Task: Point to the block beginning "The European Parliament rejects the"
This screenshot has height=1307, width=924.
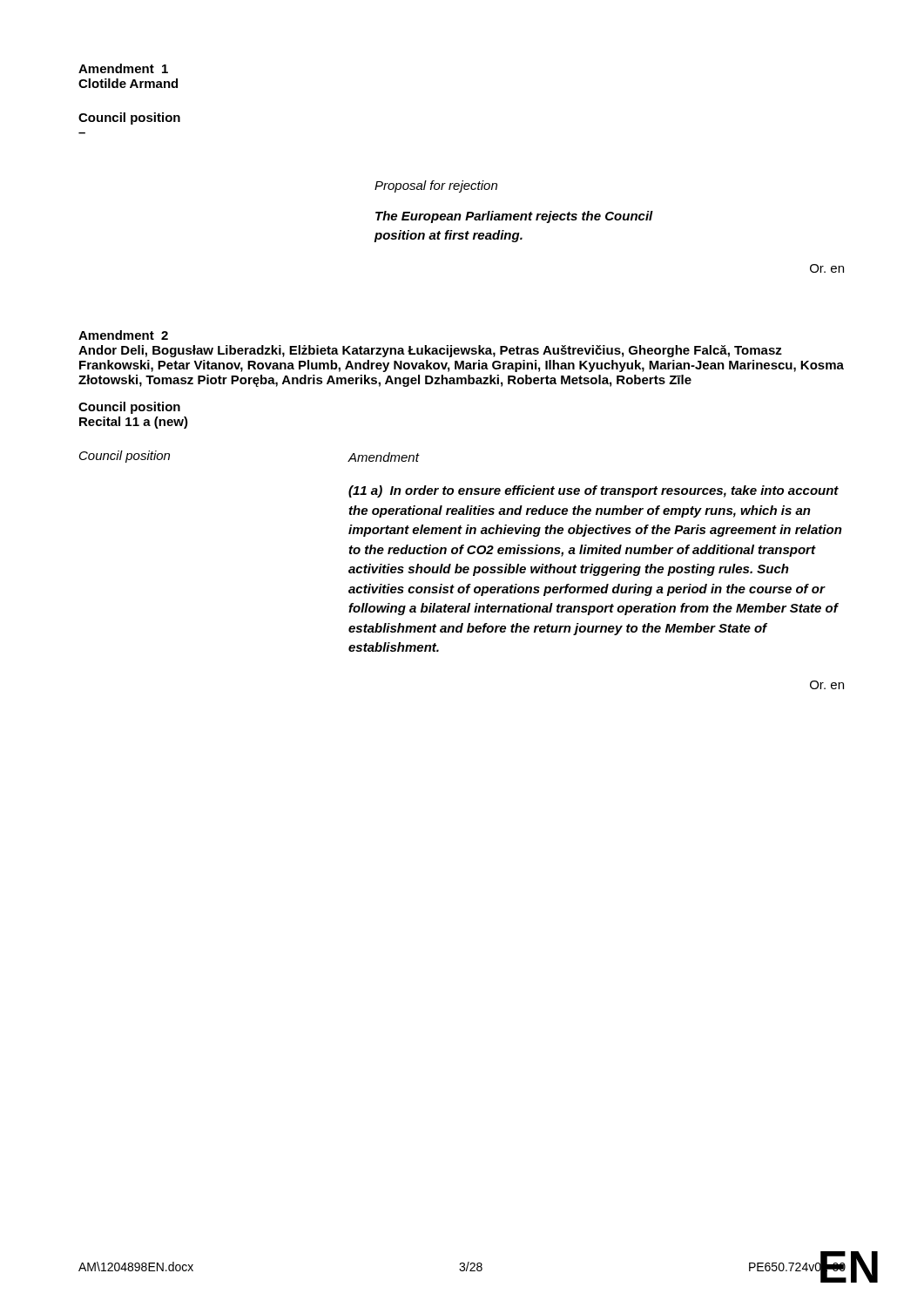Action: [x=514, y=225]
